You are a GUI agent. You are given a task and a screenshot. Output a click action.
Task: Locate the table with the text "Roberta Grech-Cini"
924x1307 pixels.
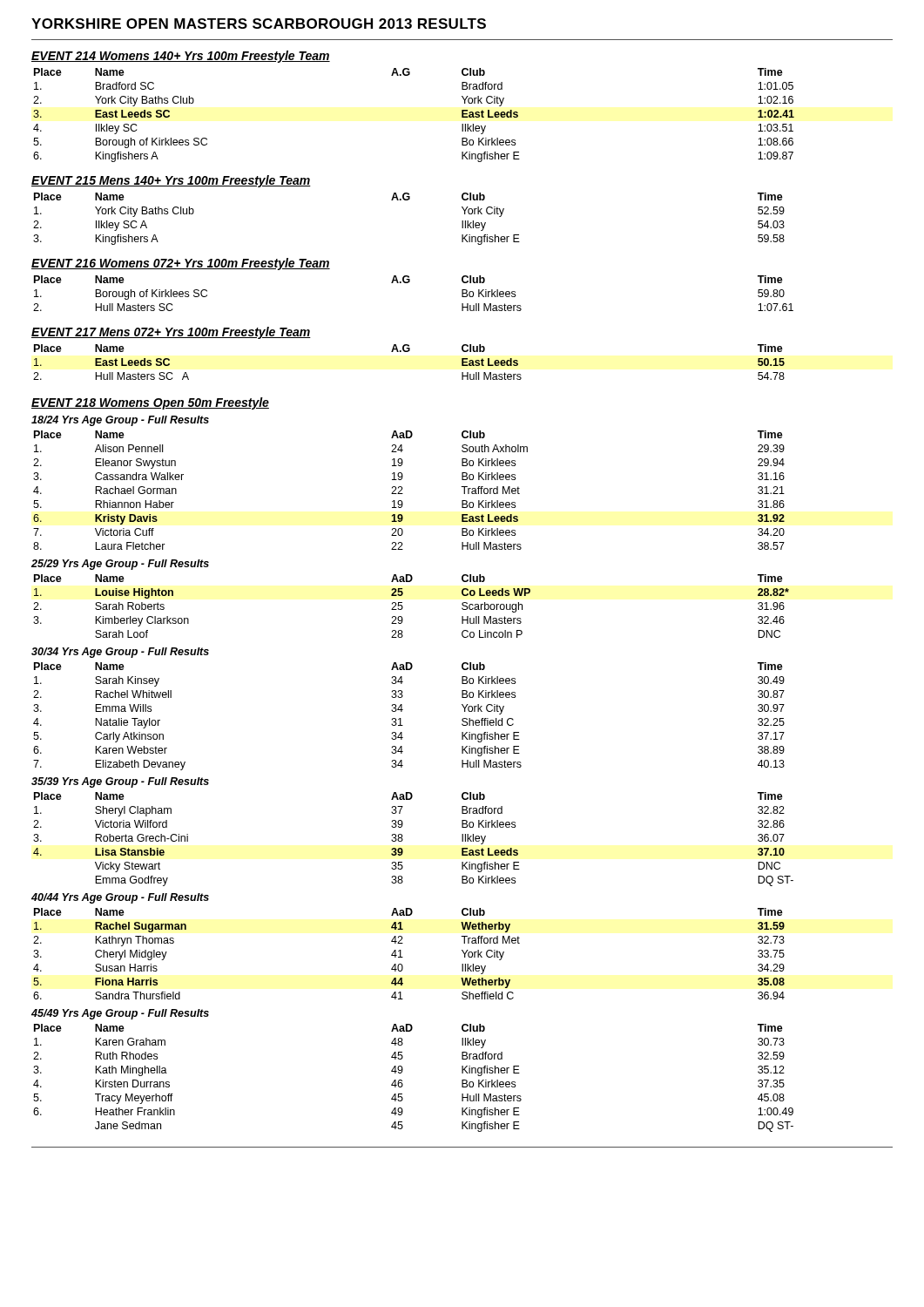(462, 838)
